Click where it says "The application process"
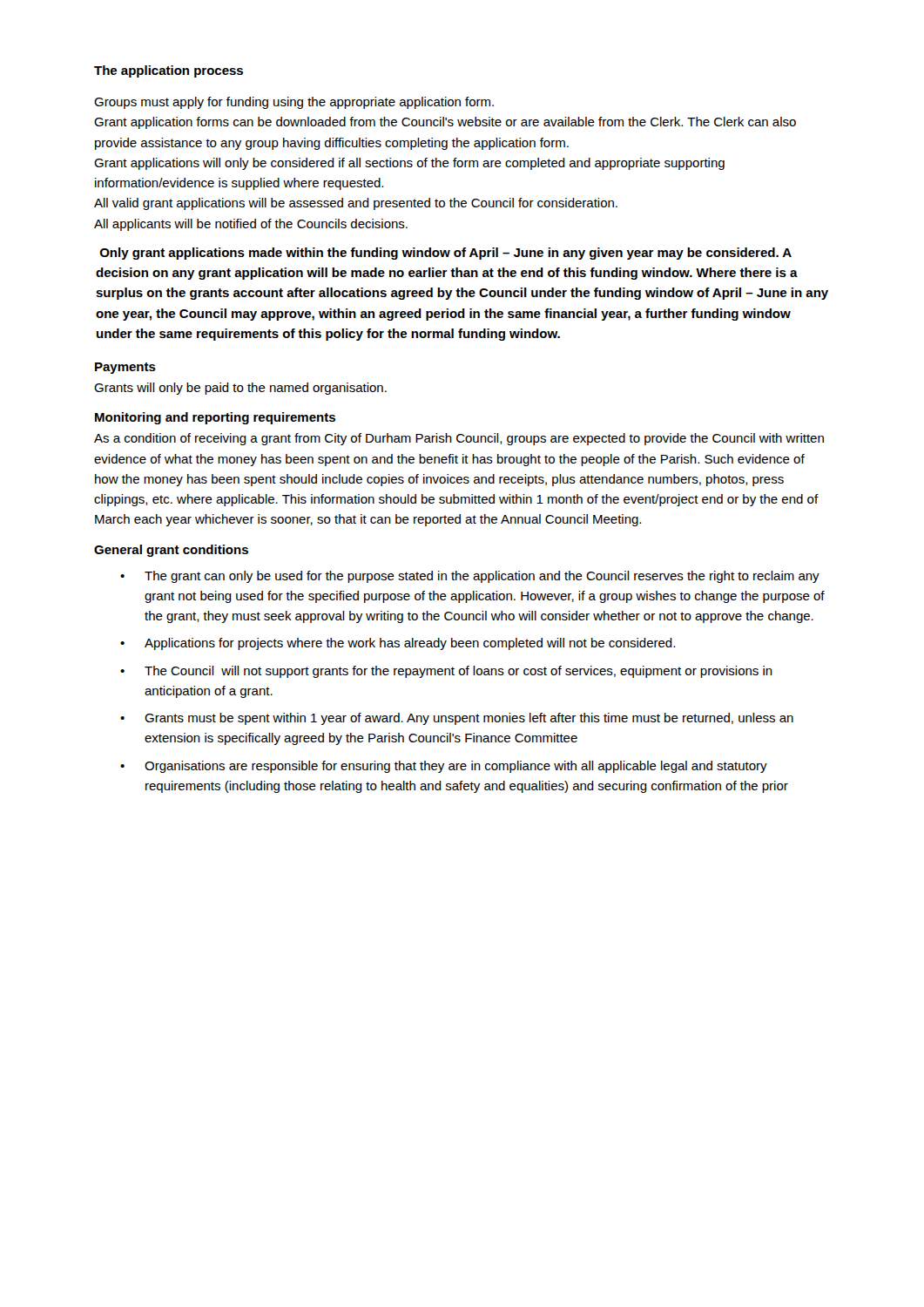Screen dimensions: 1307x924 (x=169, y=70)
